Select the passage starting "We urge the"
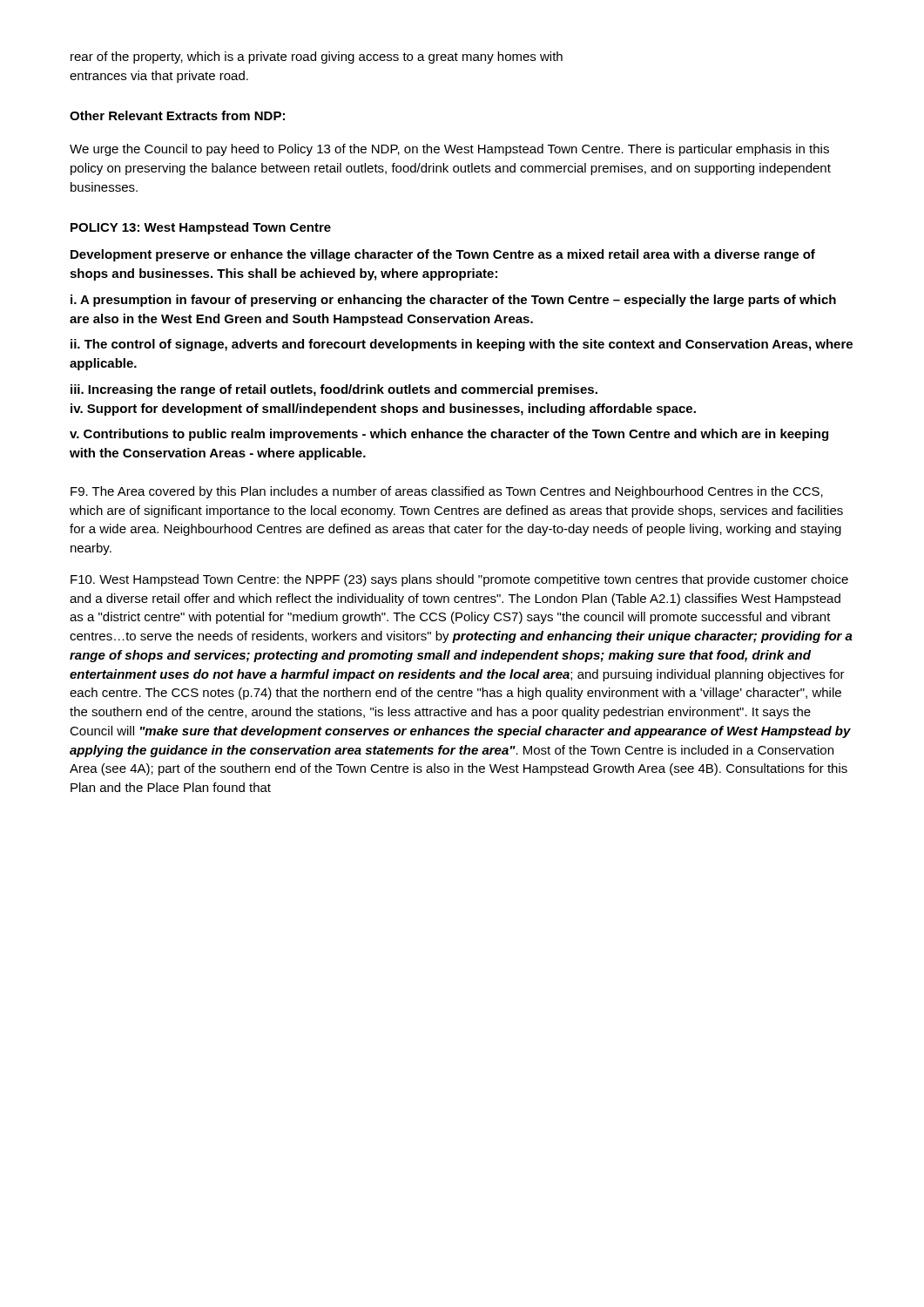The width and height of the screenshot is (924, 1307). click(450, 168)
